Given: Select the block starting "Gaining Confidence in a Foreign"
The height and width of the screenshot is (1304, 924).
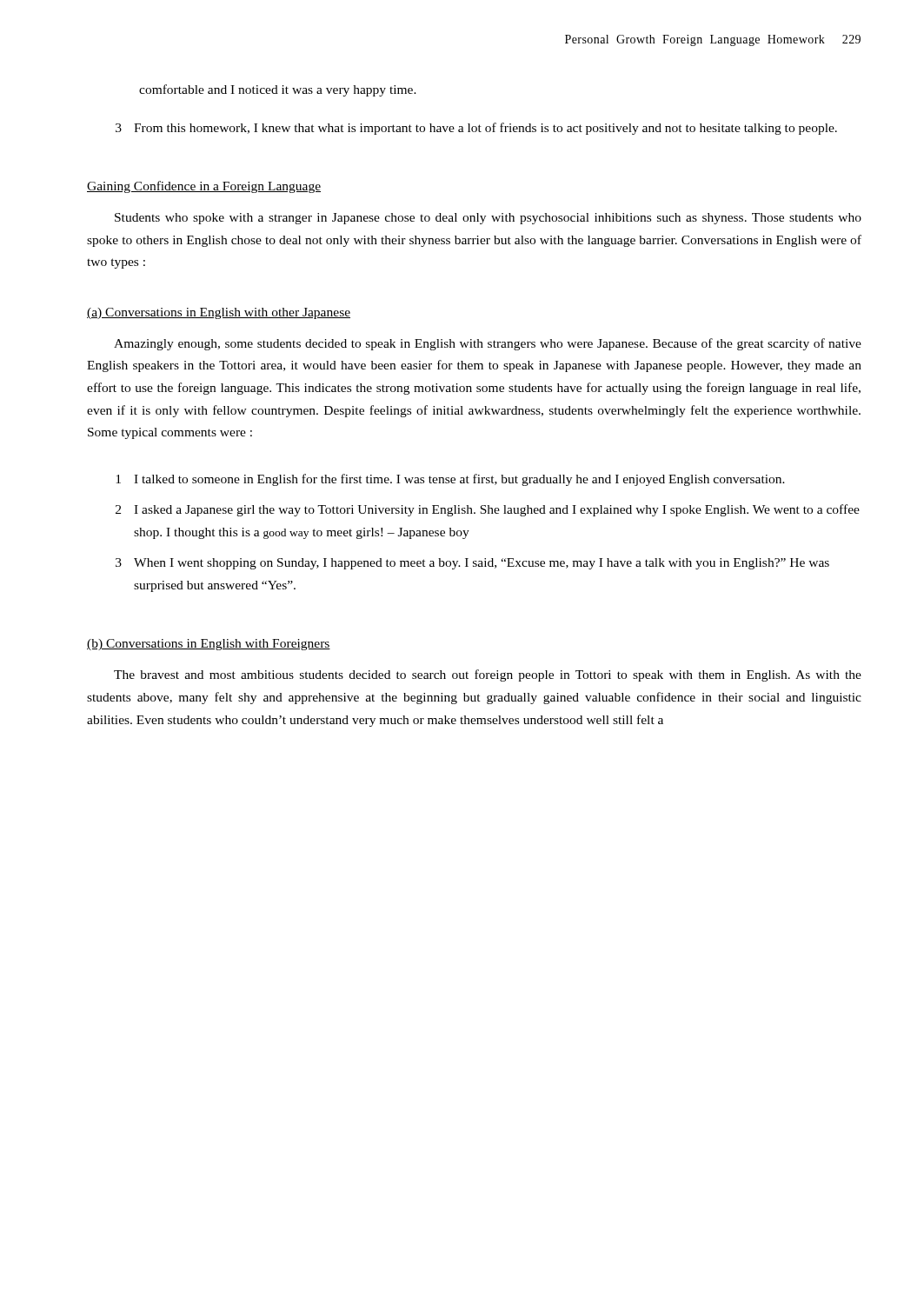Looking at the screenshot, I should [204, 186].
